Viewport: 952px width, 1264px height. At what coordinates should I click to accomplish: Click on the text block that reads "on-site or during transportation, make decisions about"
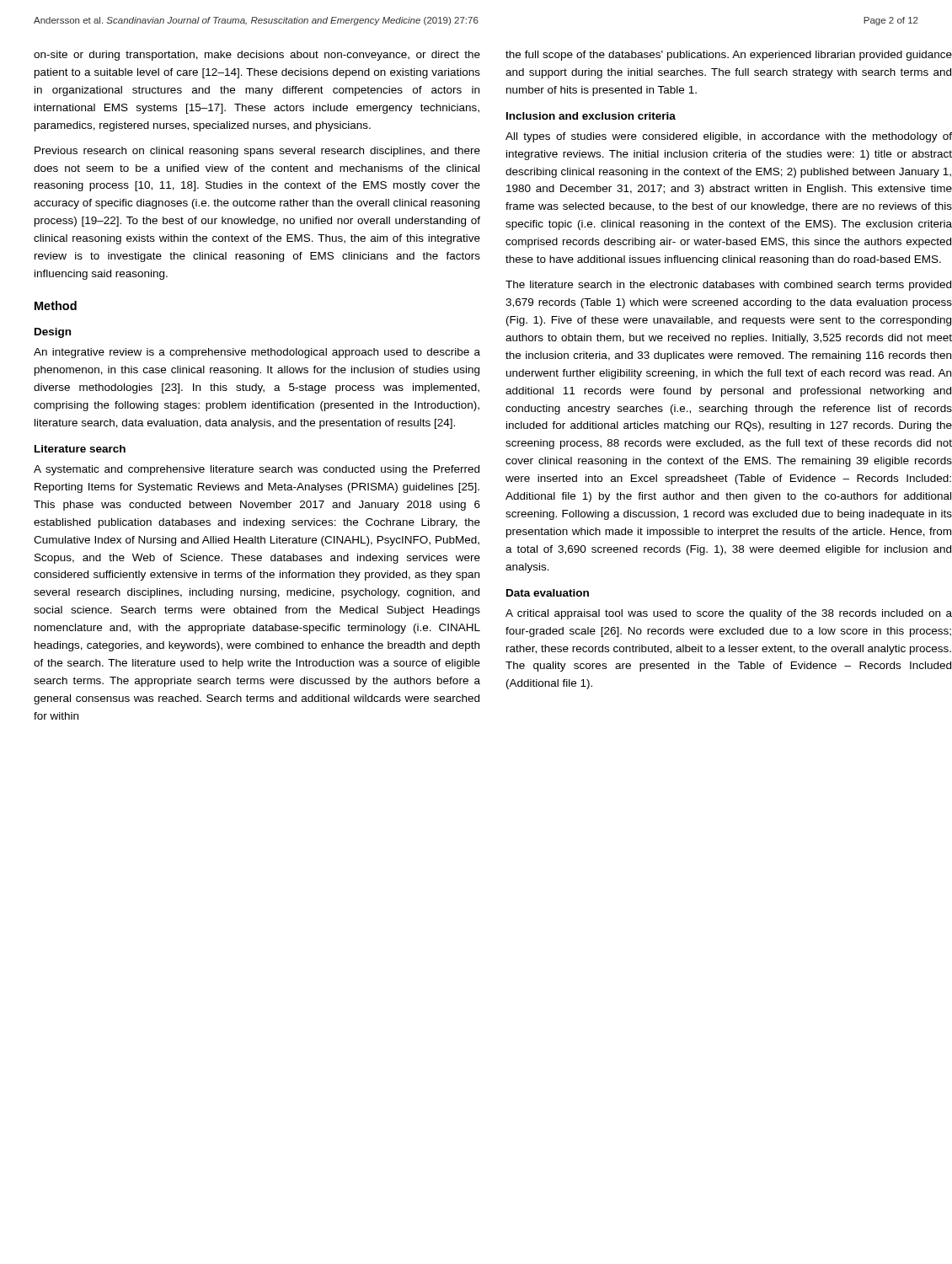(257, 90)
